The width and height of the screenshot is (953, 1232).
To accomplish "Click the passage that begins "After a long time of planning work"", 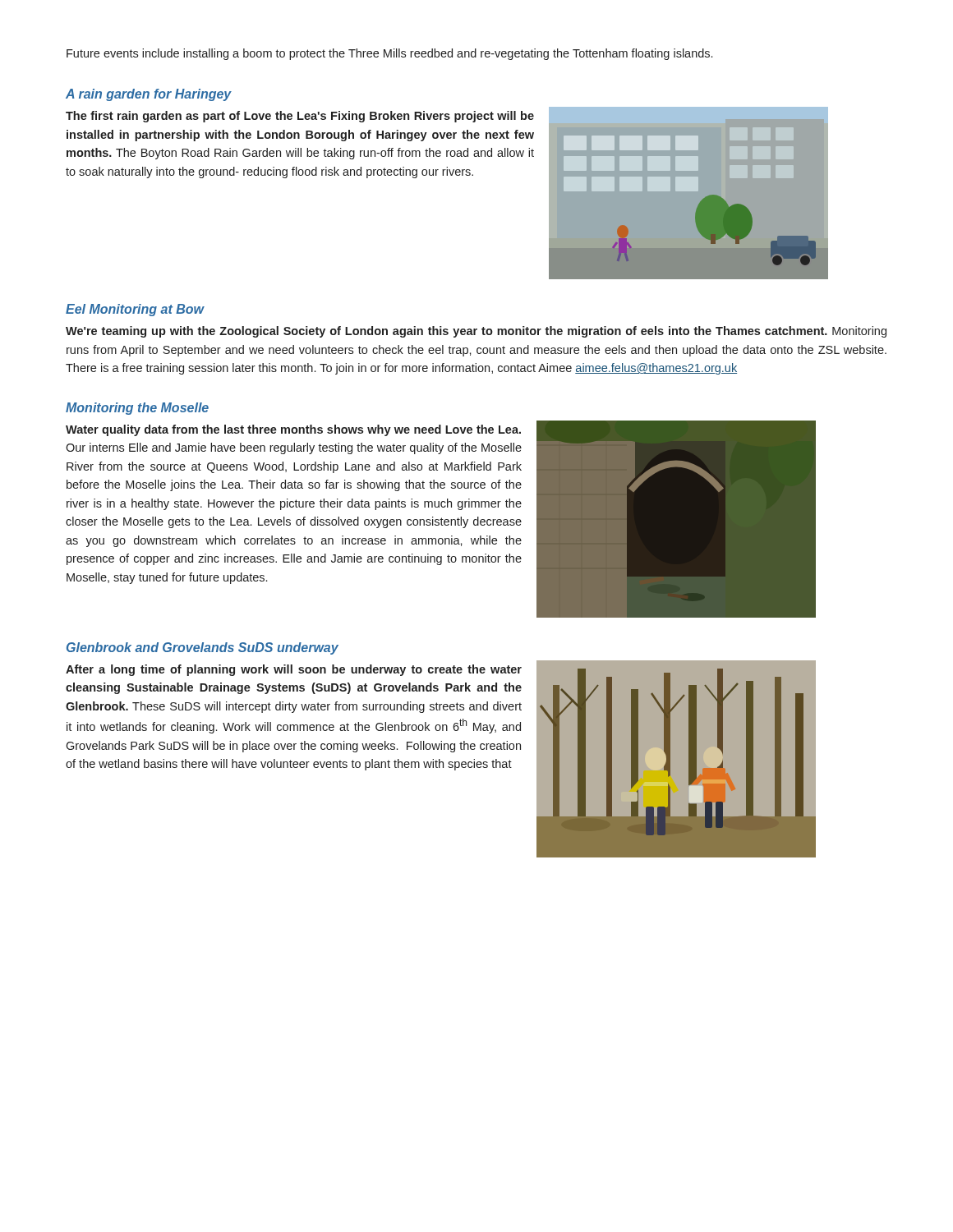I will click(294, 717).
